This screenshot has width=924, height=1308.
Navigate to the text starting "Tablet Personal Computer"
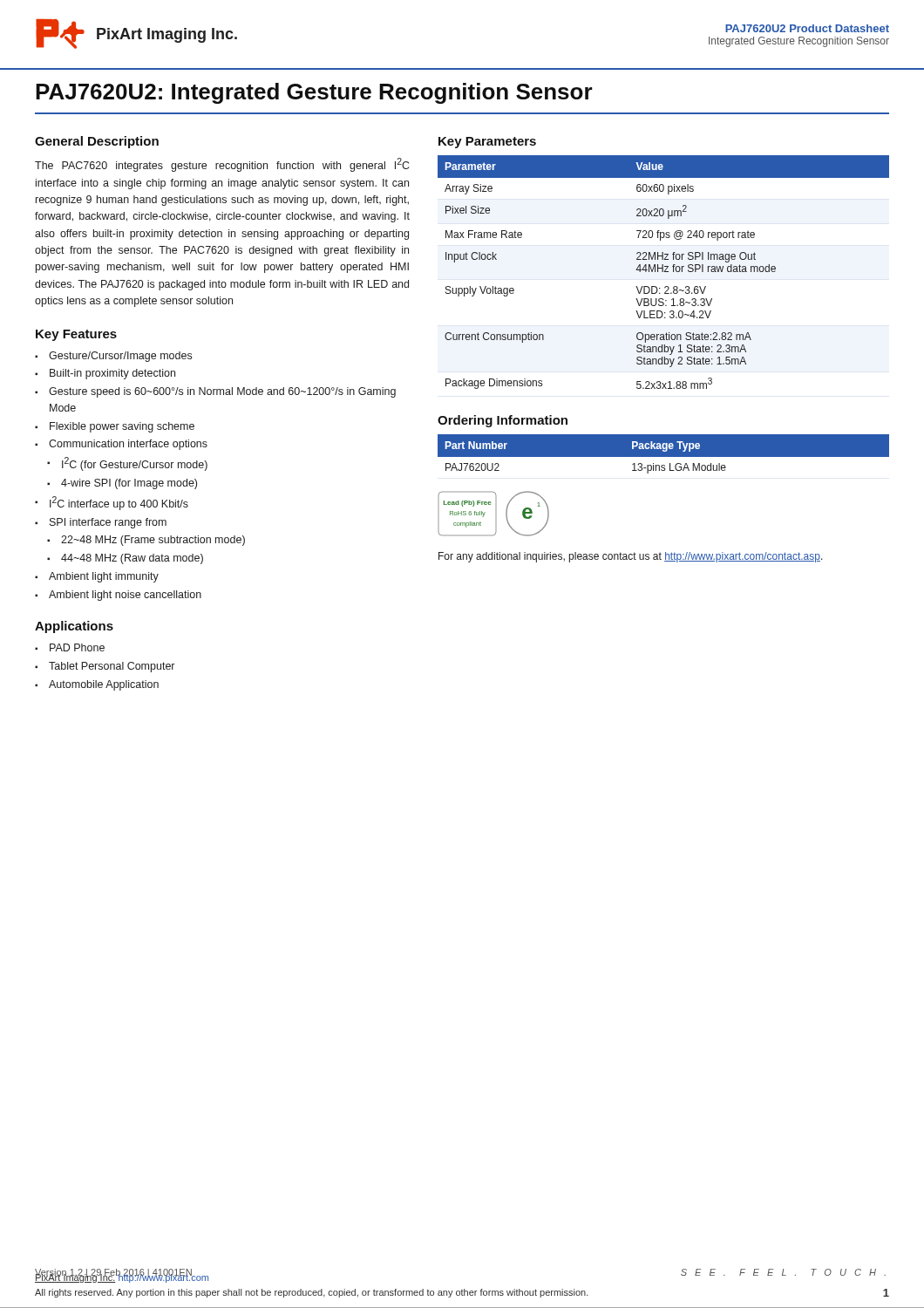click(112, 666)
